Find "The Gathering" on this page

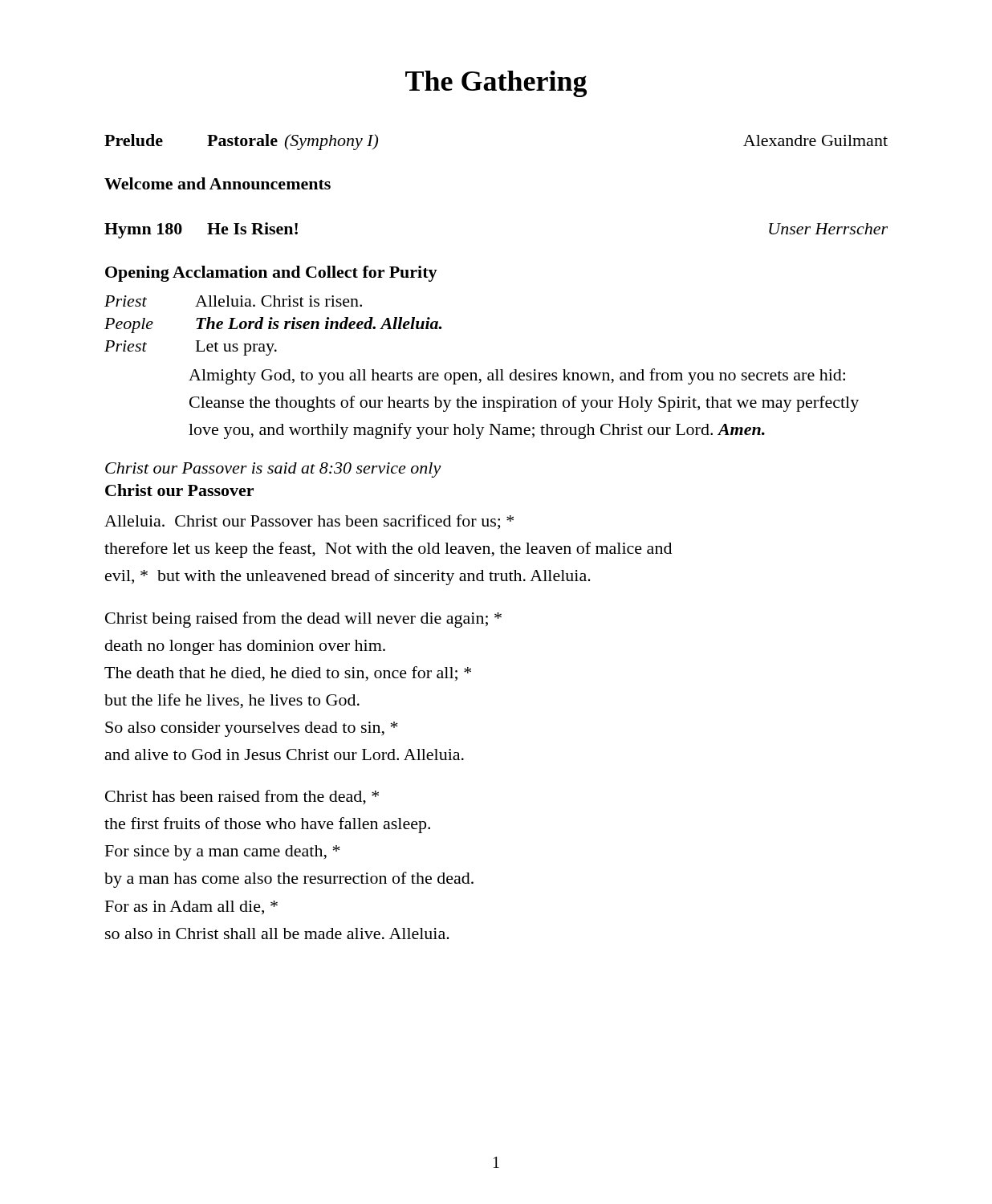click(x=496, y=81)
